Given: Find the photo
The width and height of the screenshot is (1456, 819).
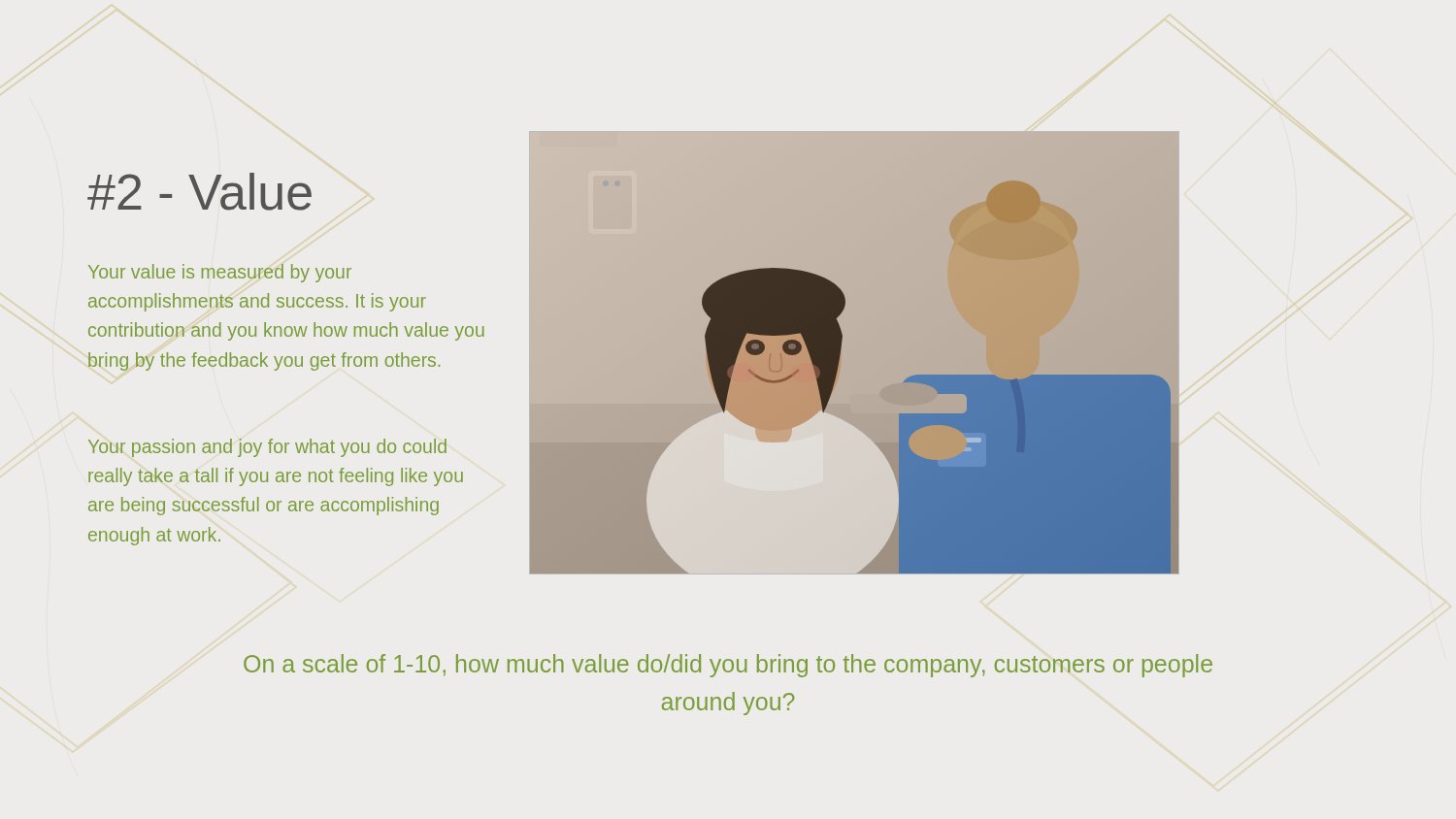Looking at the screenshot, I should point(854,353).
